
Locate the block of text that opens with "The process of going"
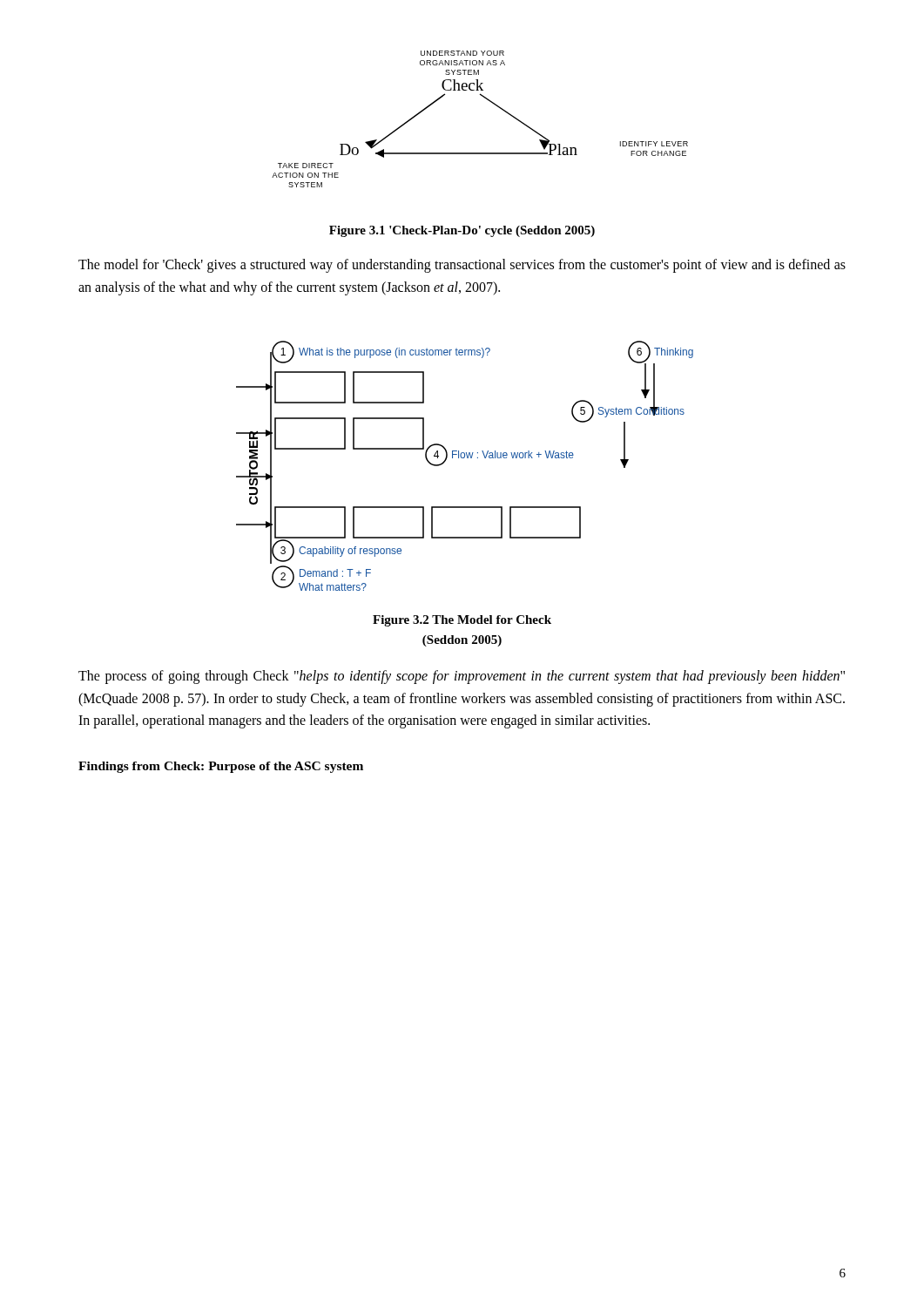pos(462,698)
